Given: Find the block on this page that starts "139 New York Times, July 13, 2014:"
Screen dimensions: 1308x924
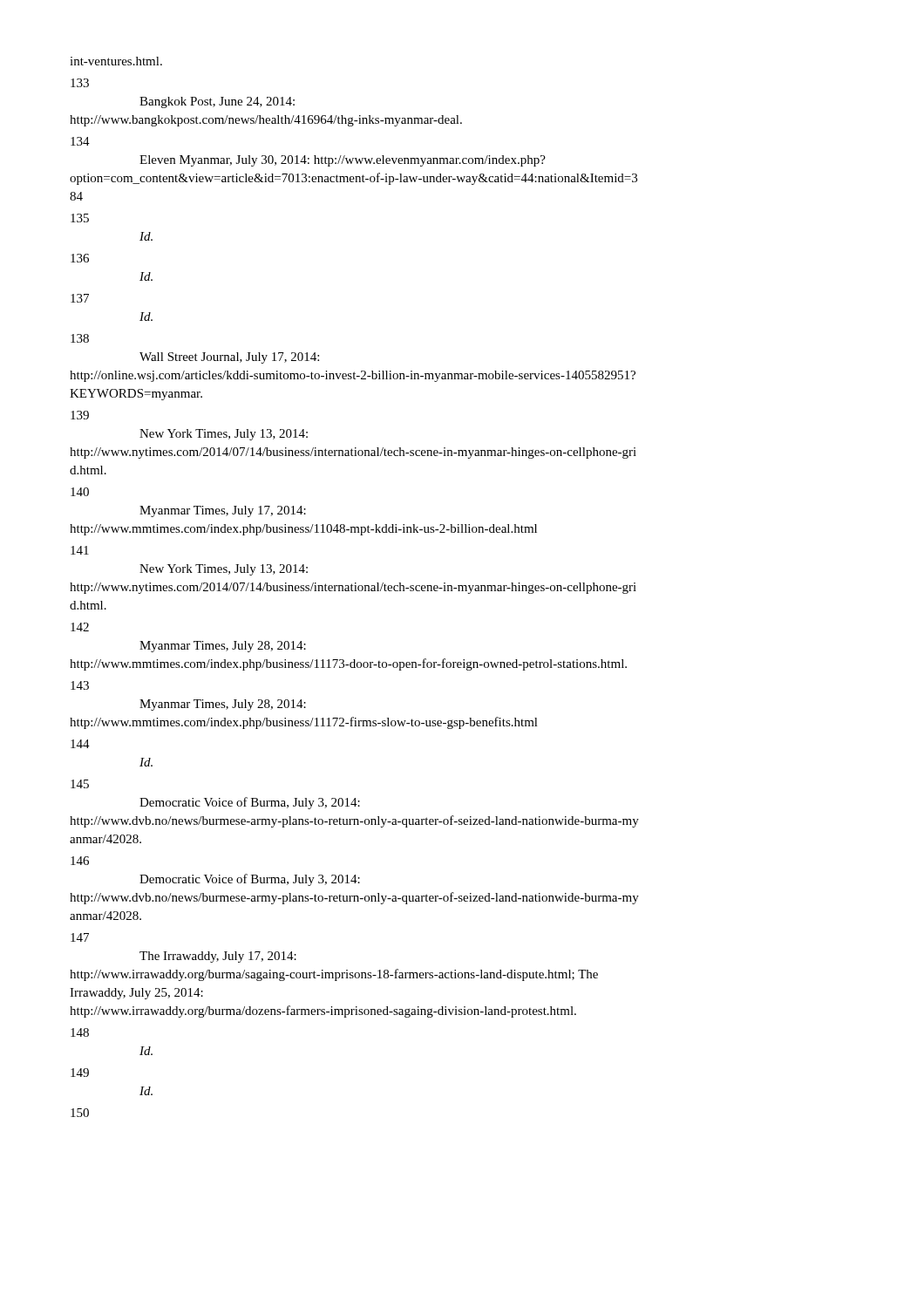Looking at the screenshot, I should coord(462,443).
